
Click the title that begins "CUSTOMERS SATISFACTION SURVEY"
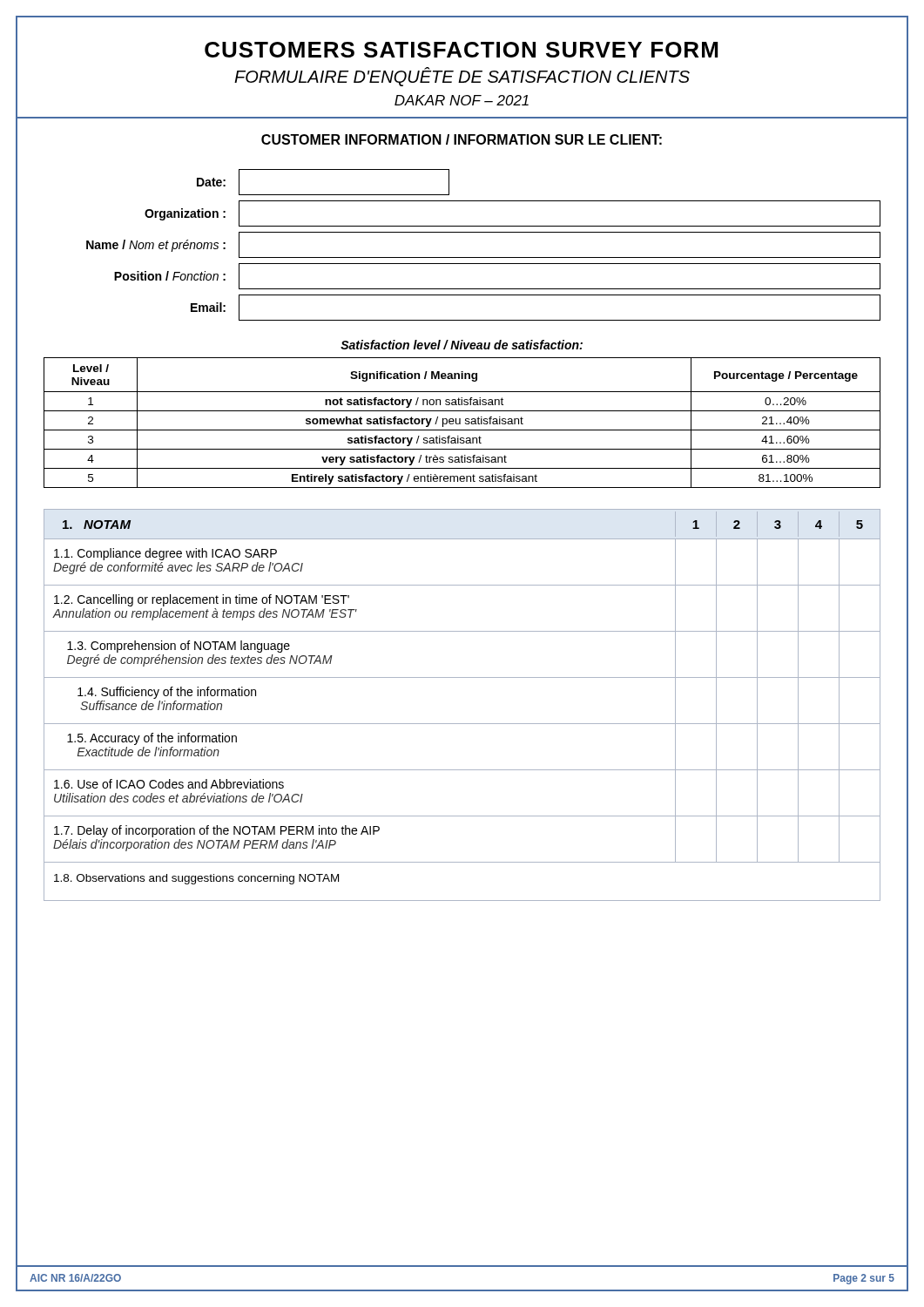click(462, 73)
